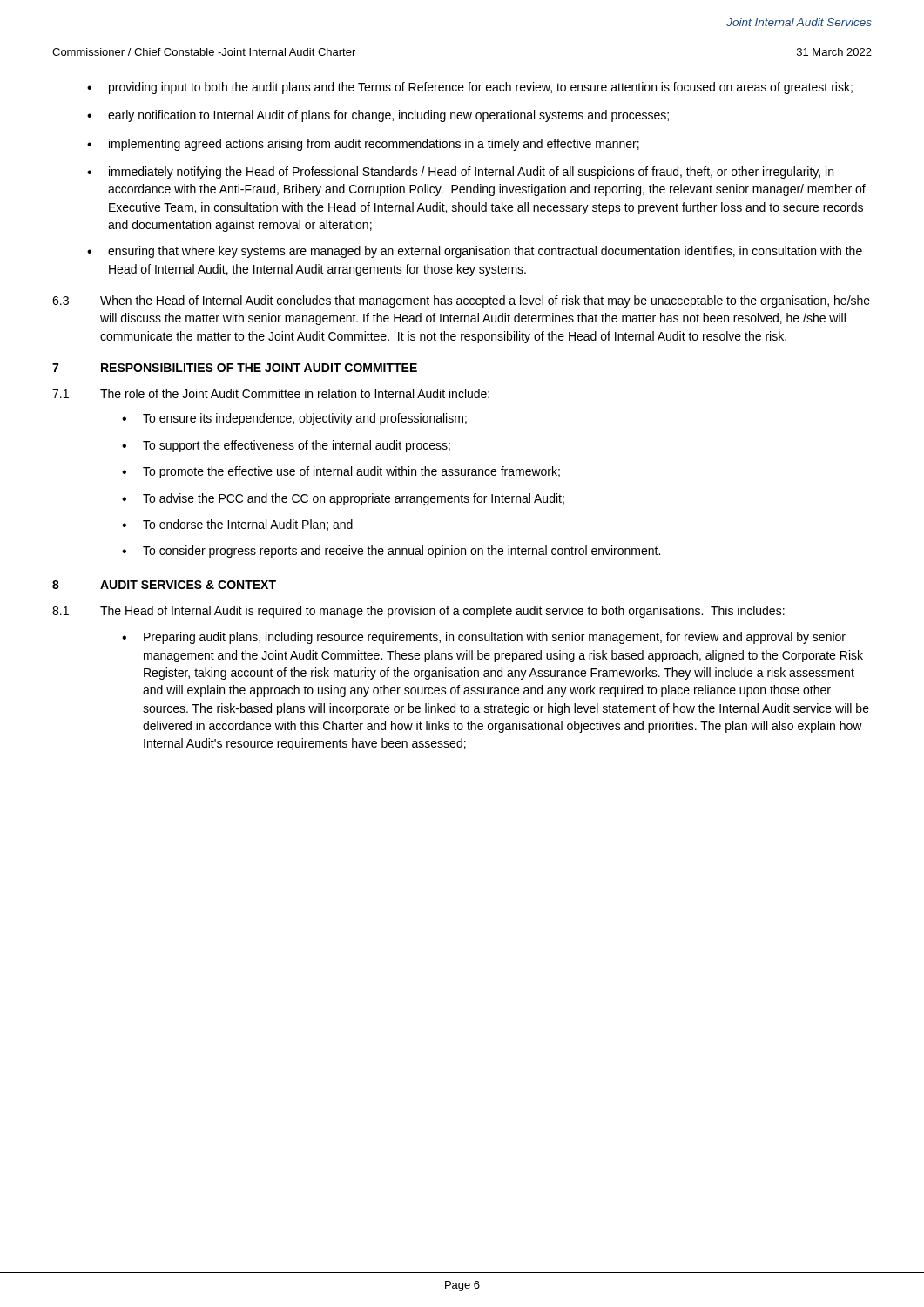
Task: Point to the block beginning "• early notification to Internal Audit"
Action: (378, 116)
